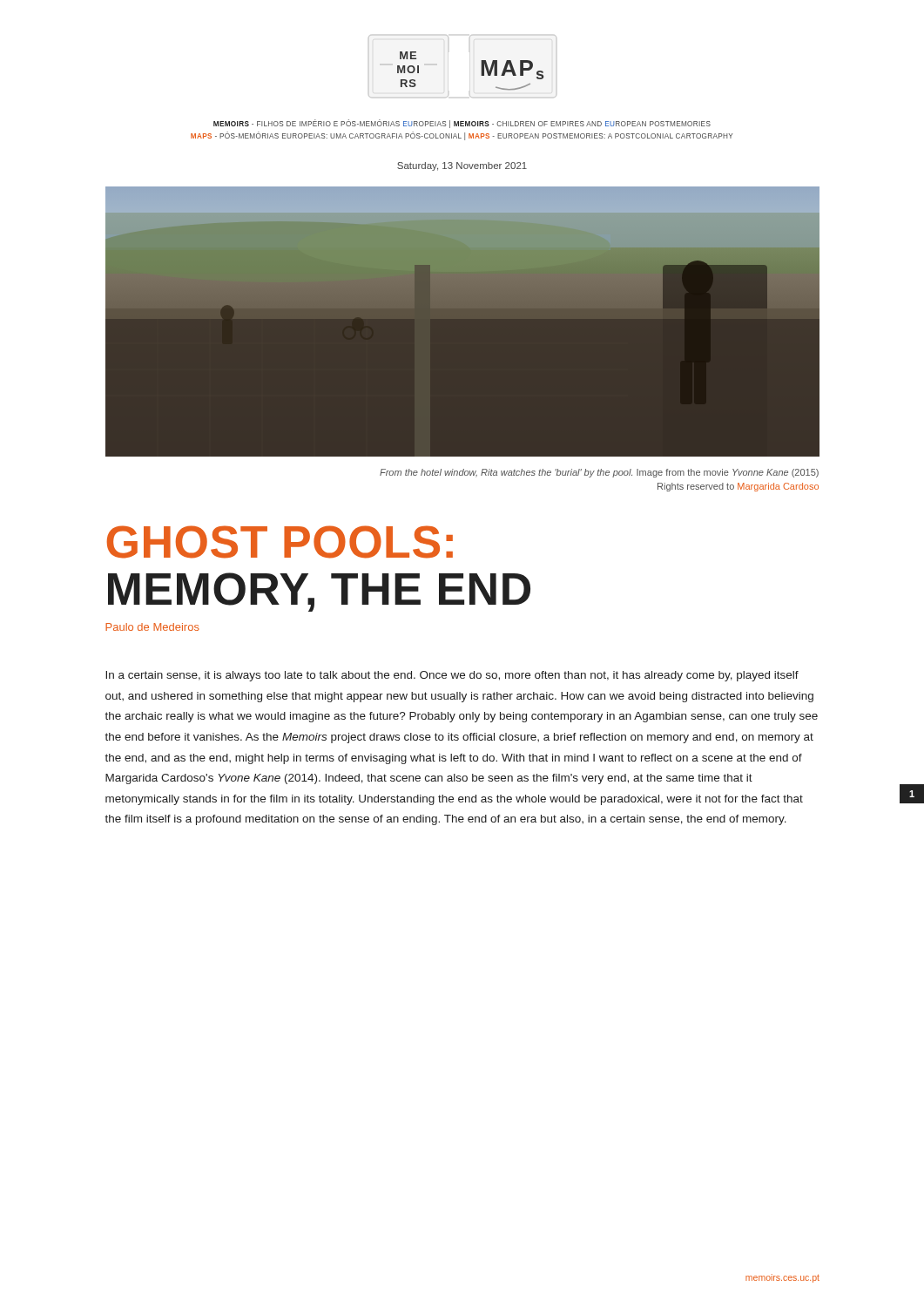Find the logo
Viewport: 924px width, 1307px height.
pos(462,59)
